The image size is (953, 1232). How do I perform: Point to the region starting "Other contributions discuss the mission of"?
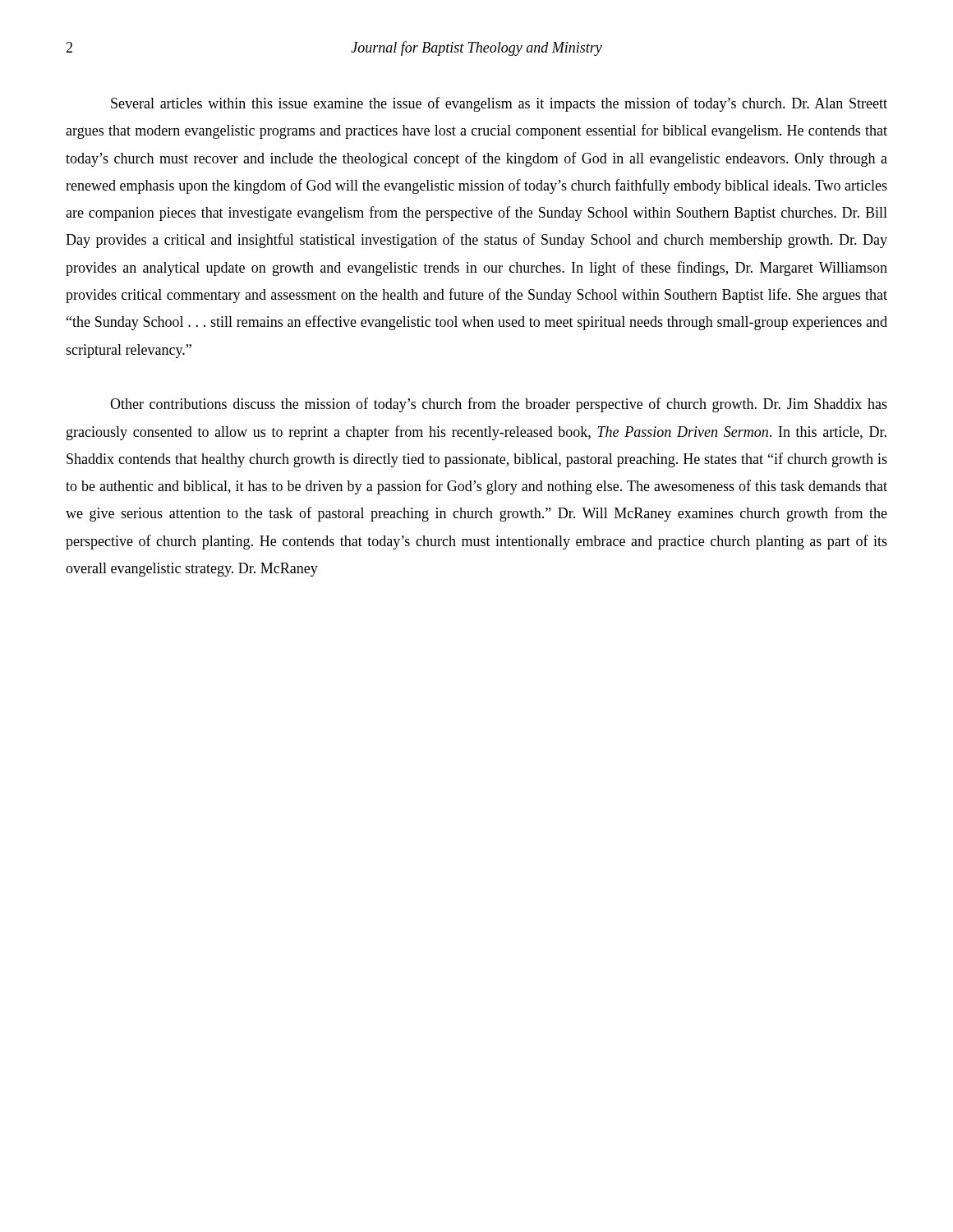[476, 487]
